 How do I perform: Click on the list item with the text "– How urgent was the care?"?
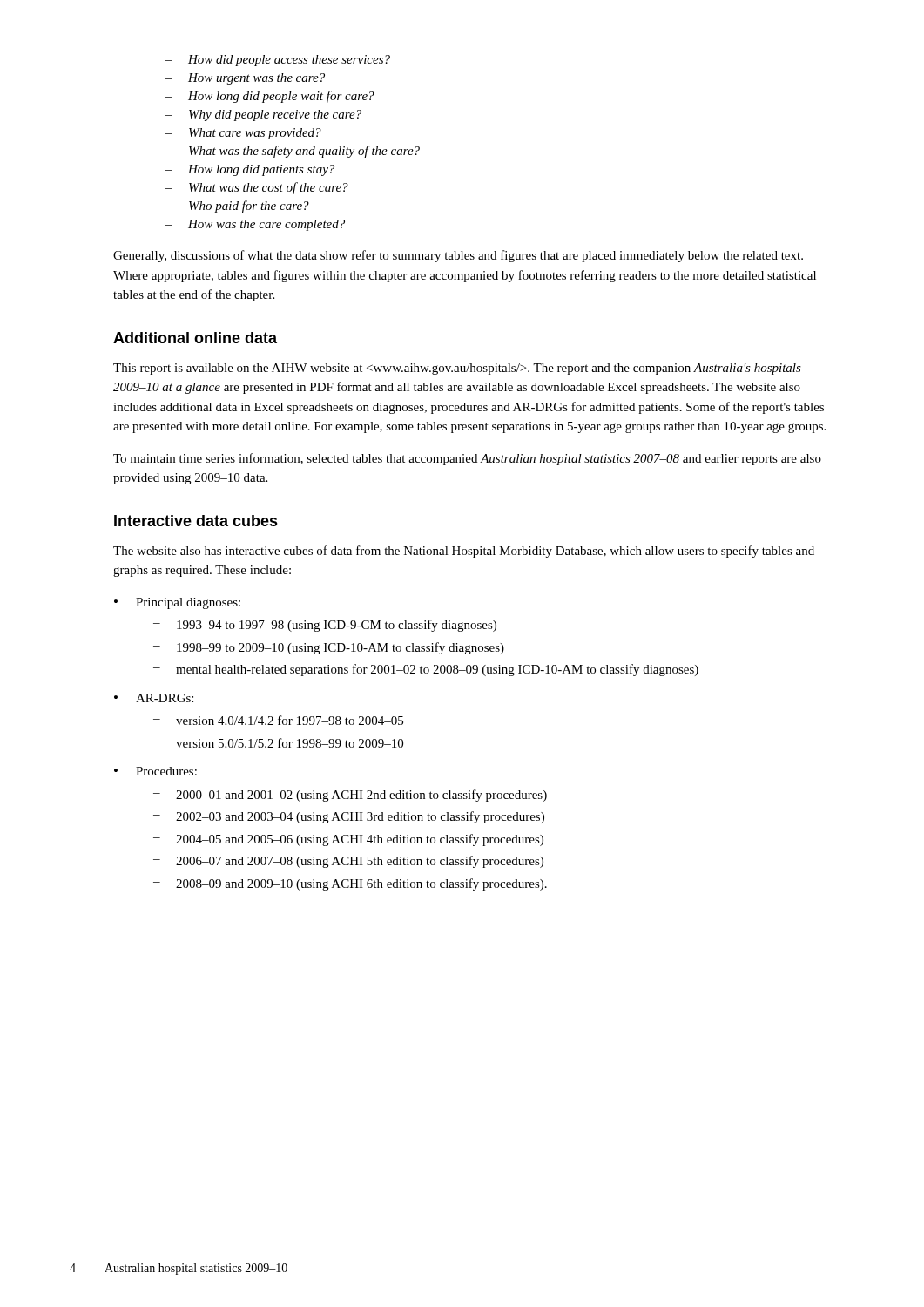tap(245, 78)
